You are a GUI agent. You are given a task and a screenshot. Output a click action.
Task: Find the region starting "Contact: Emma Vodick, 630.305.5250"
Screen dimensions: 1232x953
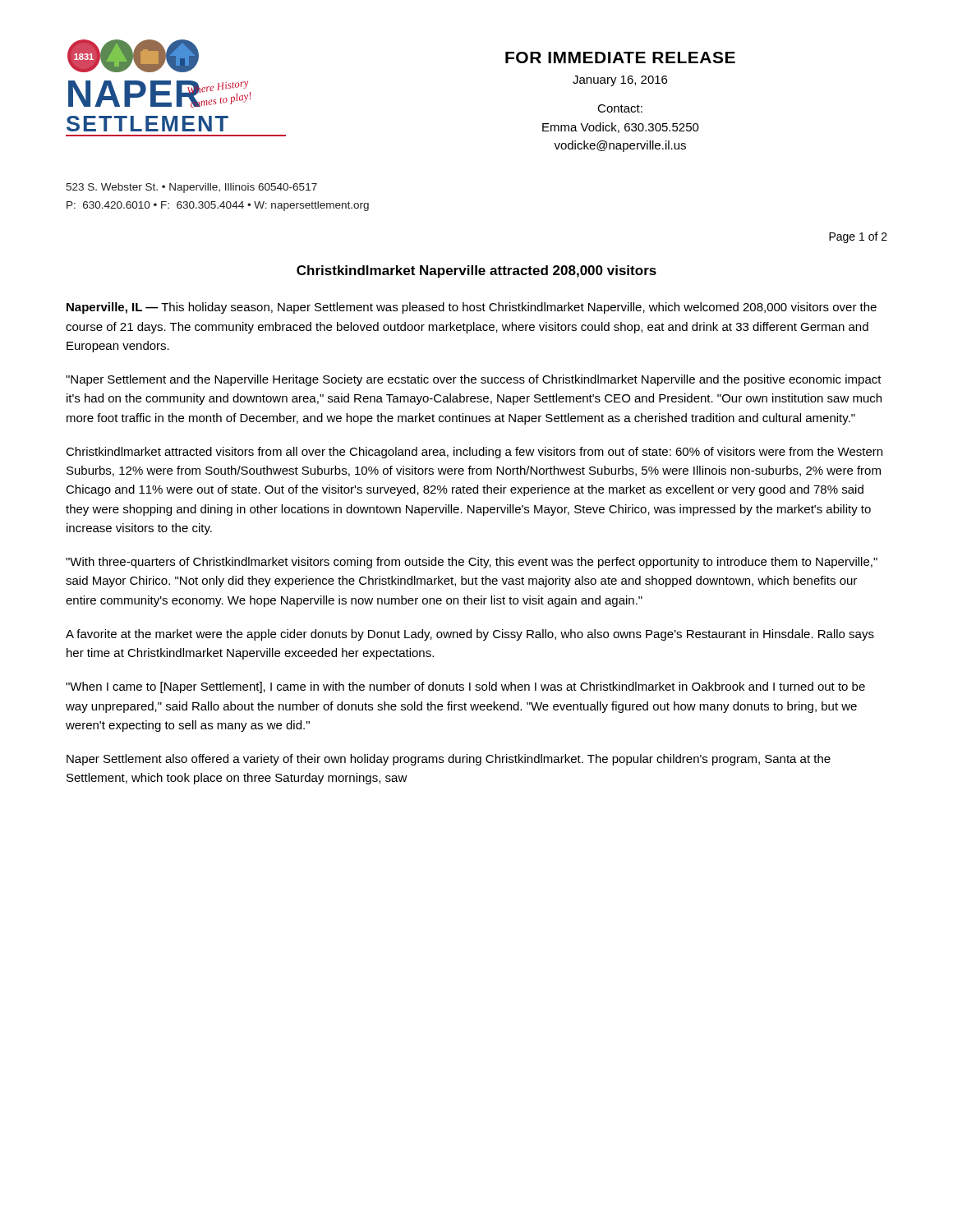(620, 126)
